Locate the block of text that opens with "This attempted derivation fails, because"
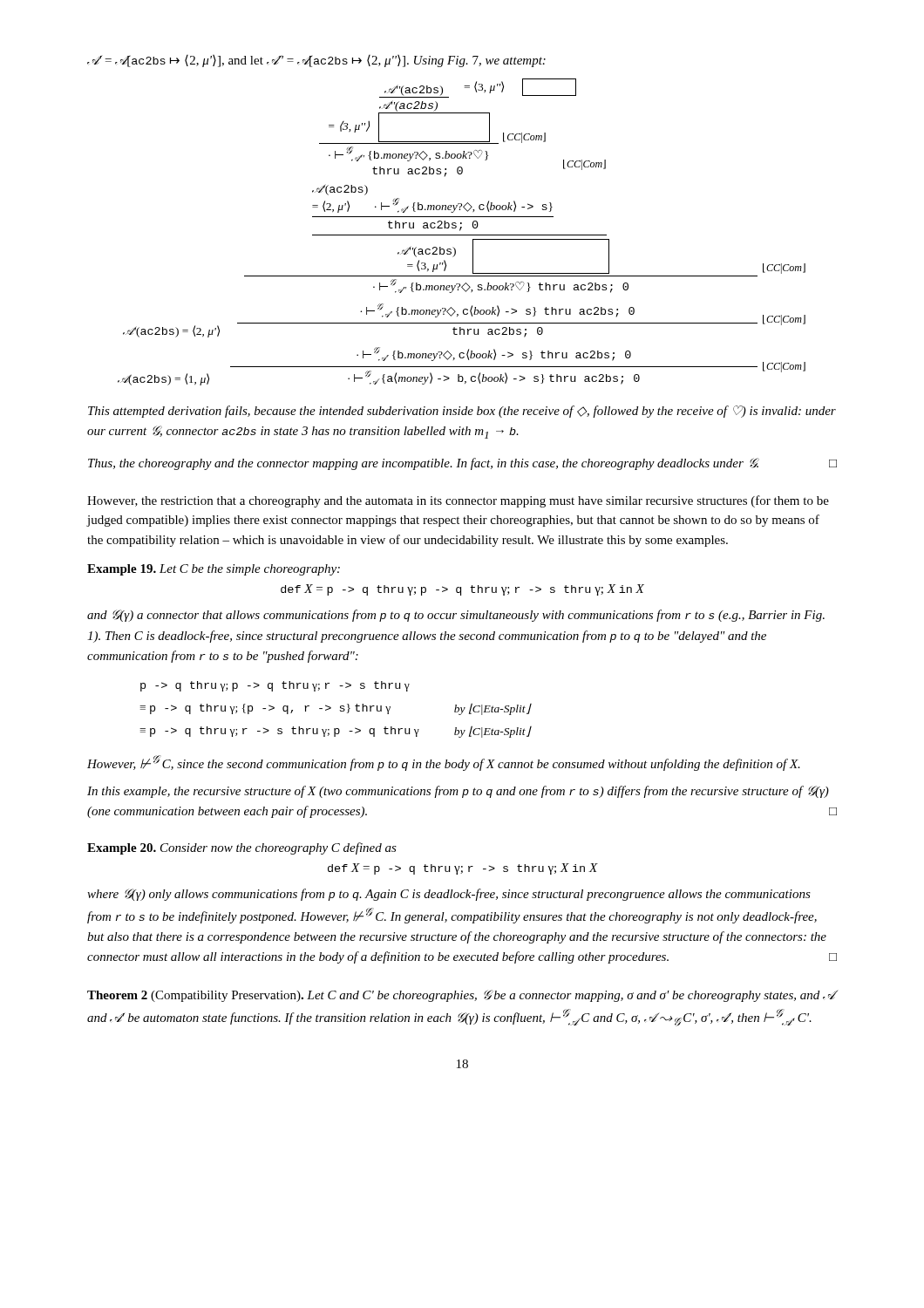Image resolution: width=924 pixels, height=1308 pixels. tap(461, 422)
